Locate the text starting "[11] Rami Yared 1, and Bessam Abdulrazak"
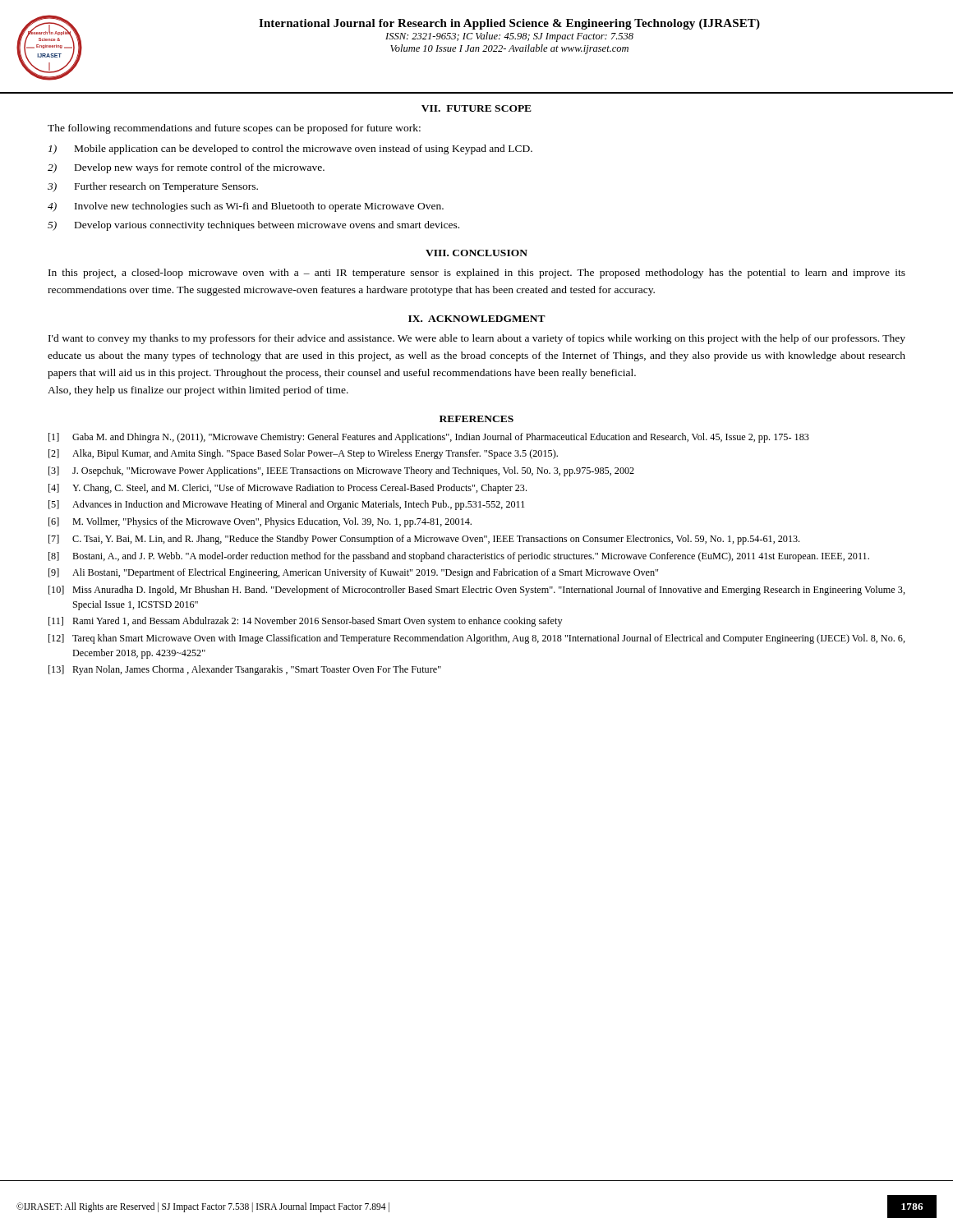953x1232 pixels. pyautogui.click(x=305, y=622)
